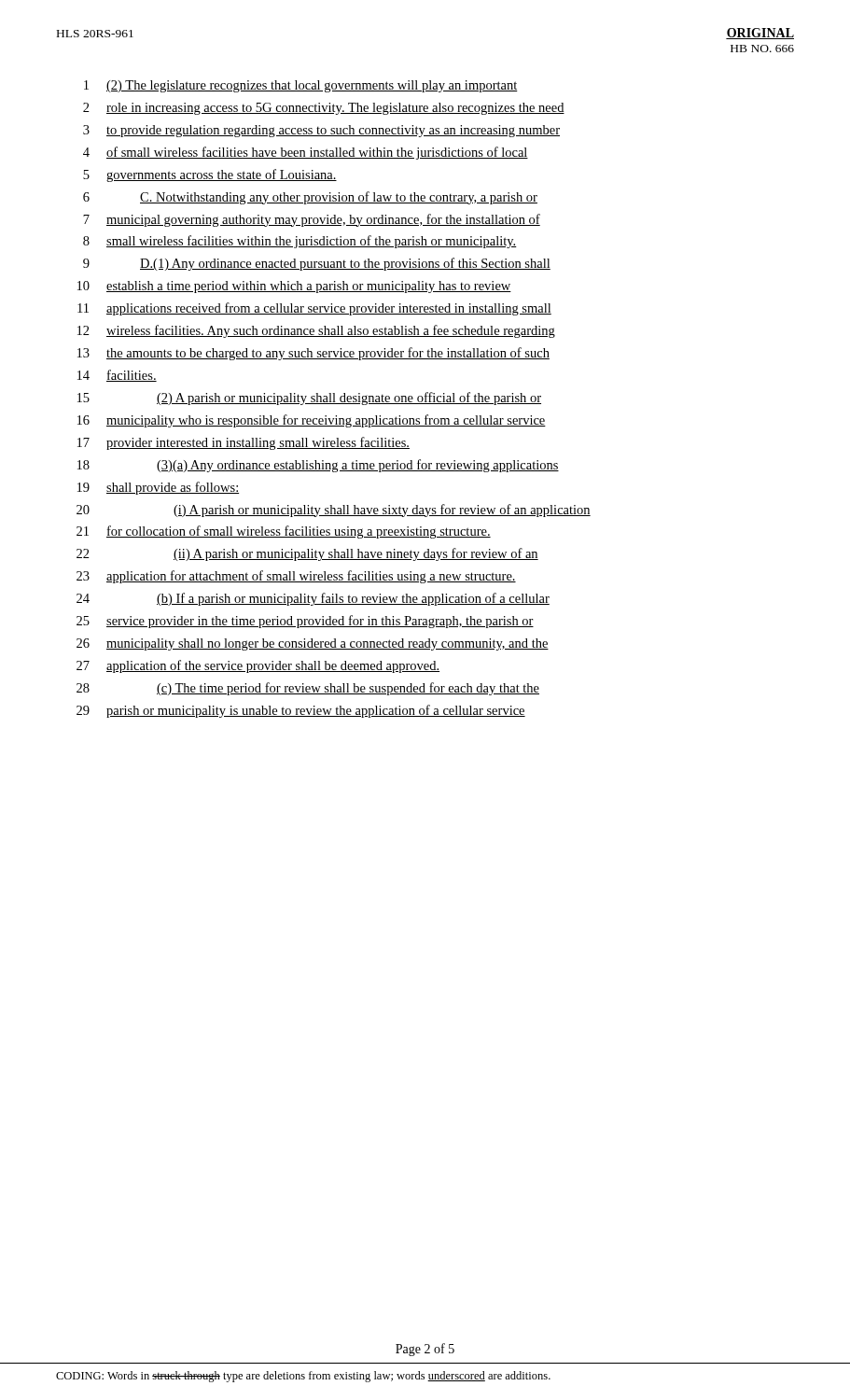Navigate to the text starting "10 establish a time period within which a"

(425, 287)
